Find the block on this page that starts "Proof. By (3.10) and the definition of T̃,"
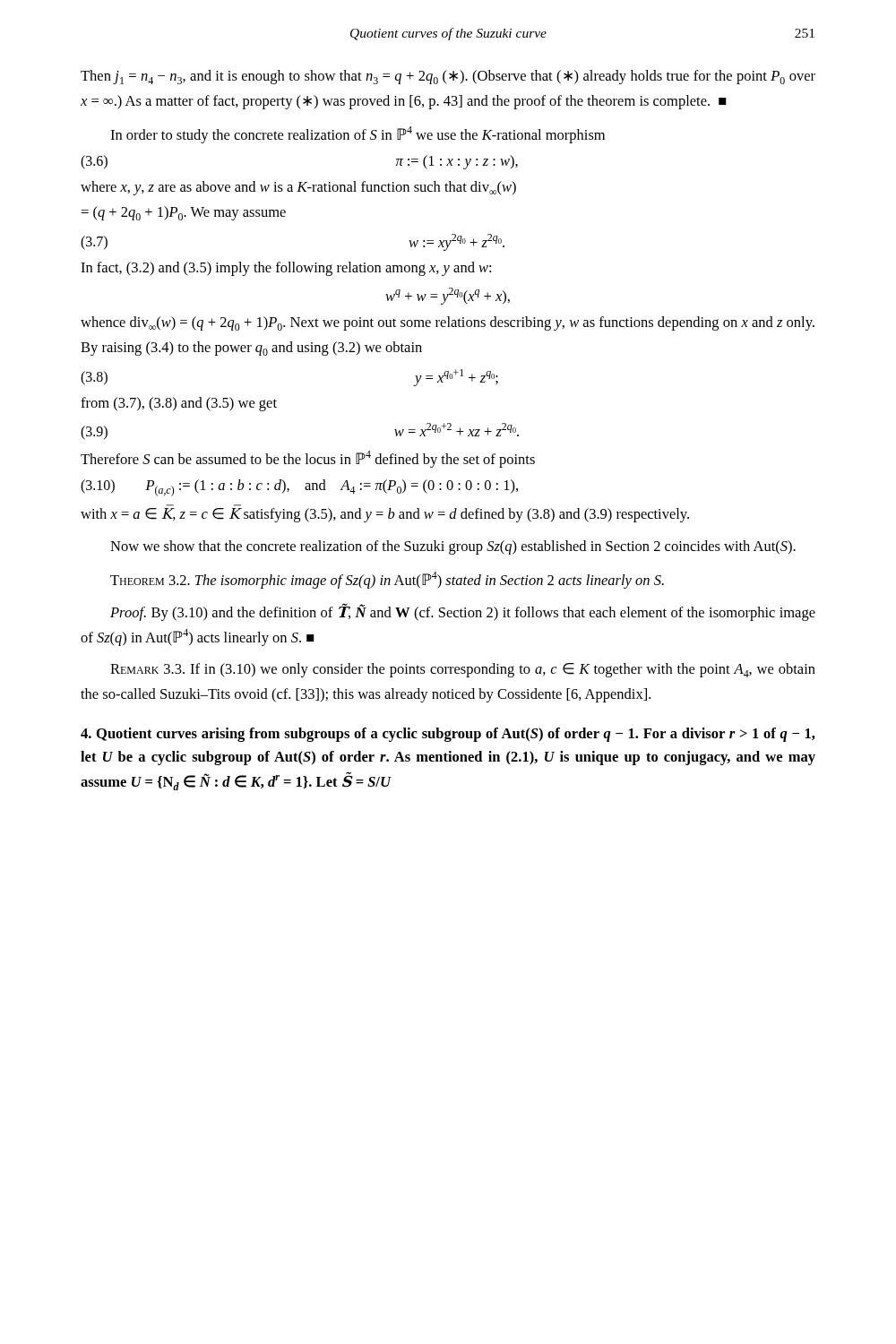The height and width of the screenshot is (1344, 896). point(448,625)
